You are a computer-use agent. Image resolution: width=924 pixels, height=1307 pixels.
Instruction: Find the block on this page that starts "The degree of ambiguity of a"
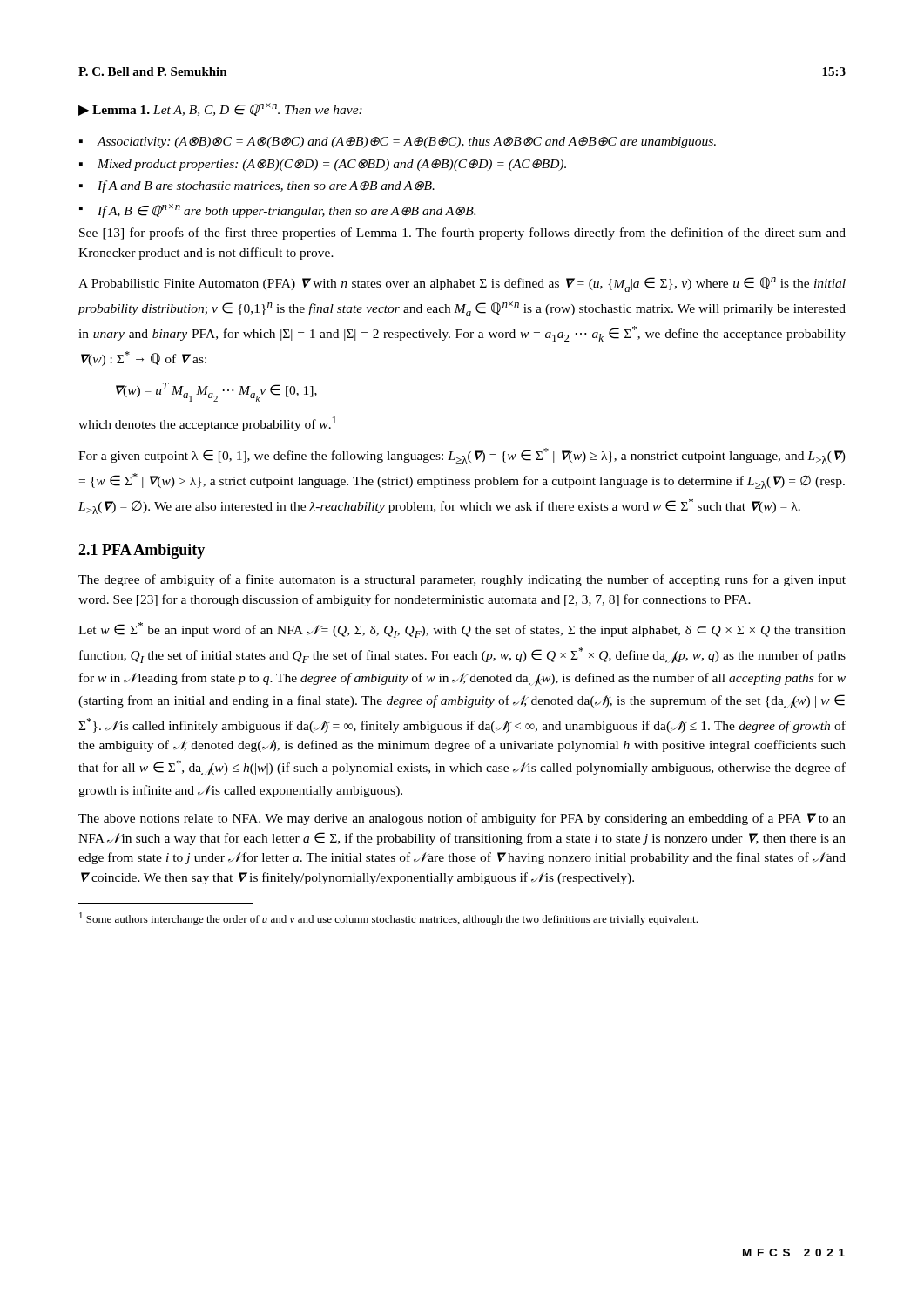click(462, 589)
